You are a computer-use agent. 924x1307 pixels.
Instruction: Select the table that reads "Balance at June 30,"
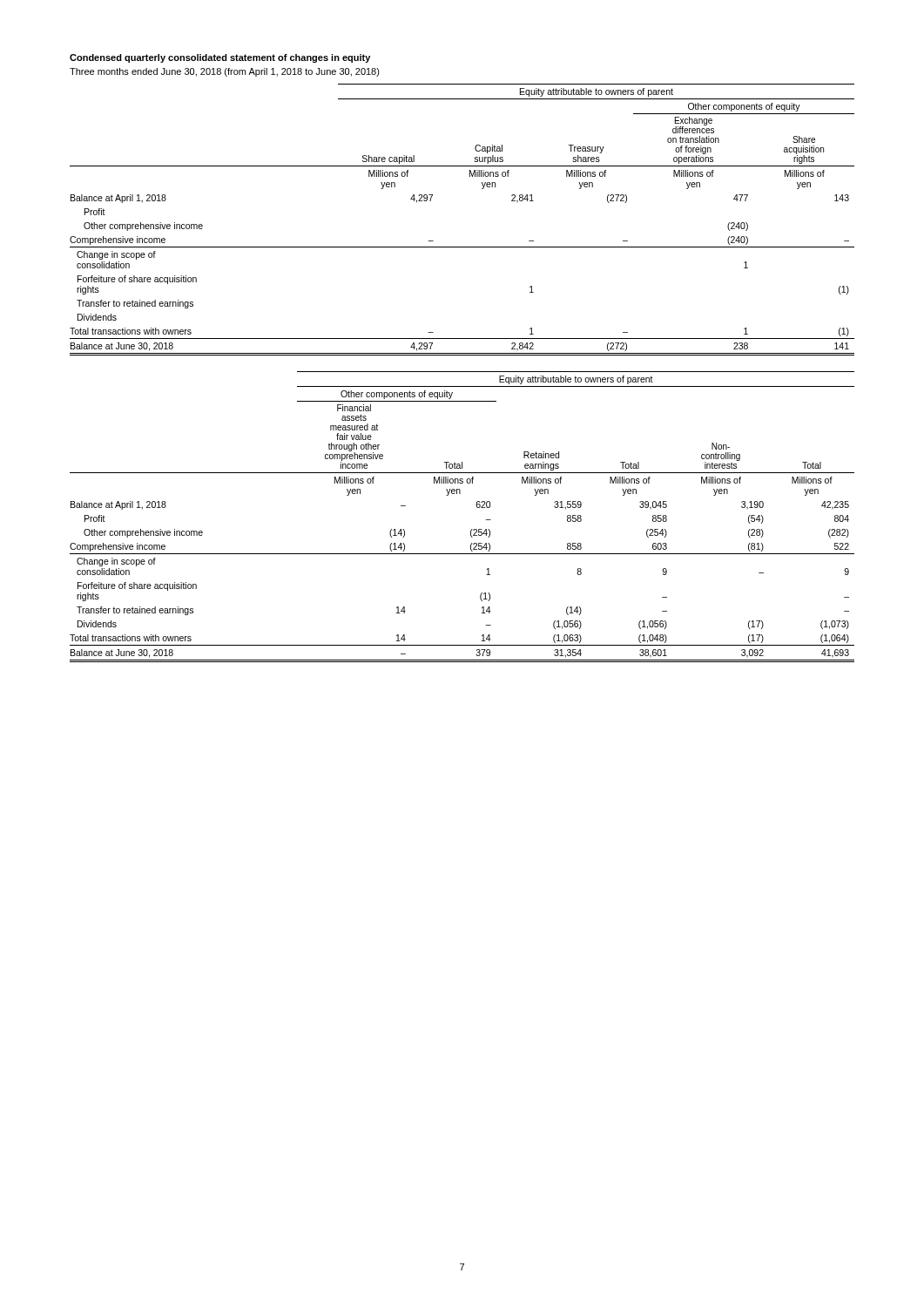(x=462, y=373)
